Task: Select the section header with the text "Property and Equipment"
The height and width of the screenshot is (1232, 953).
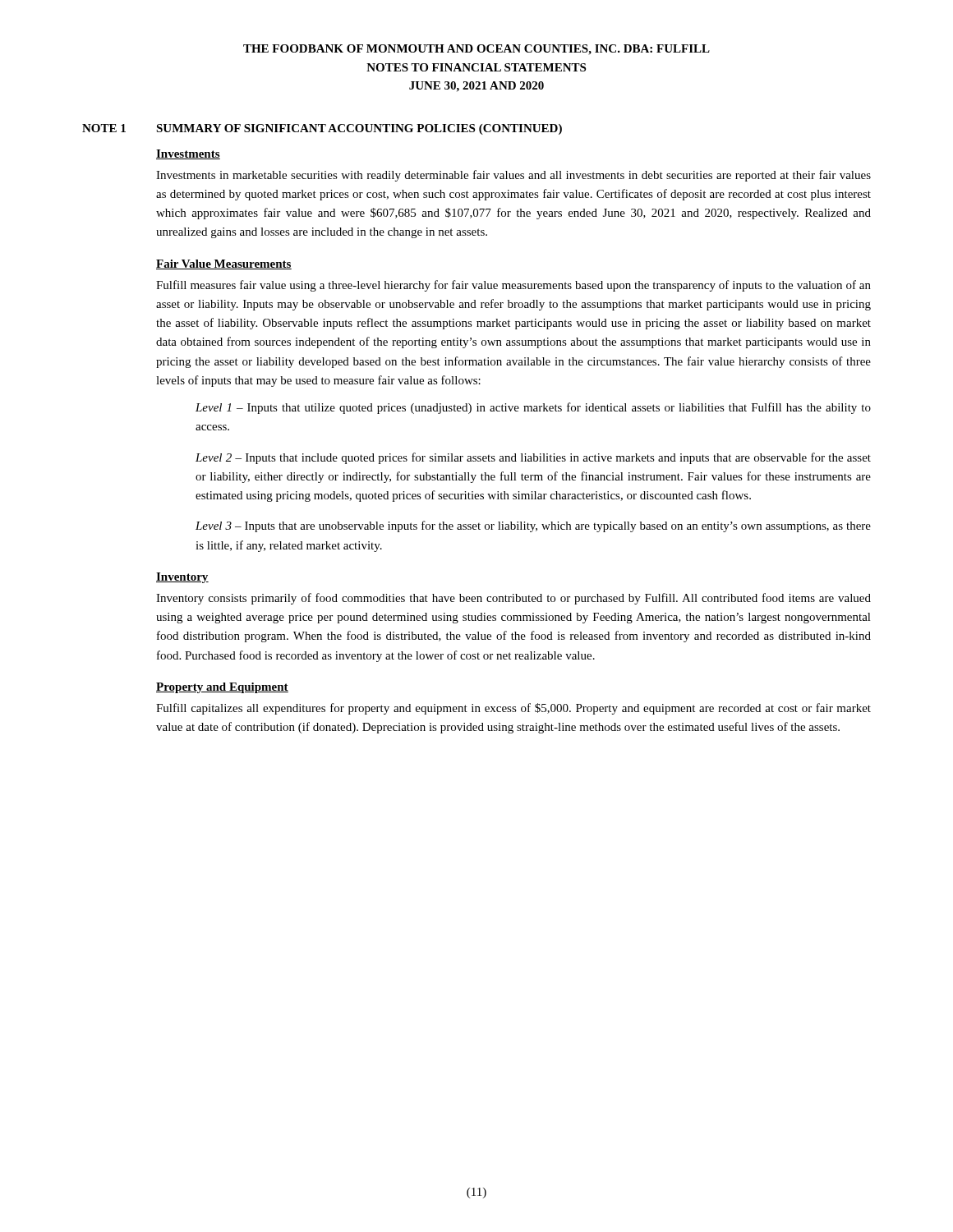Action: pos(222,686)
